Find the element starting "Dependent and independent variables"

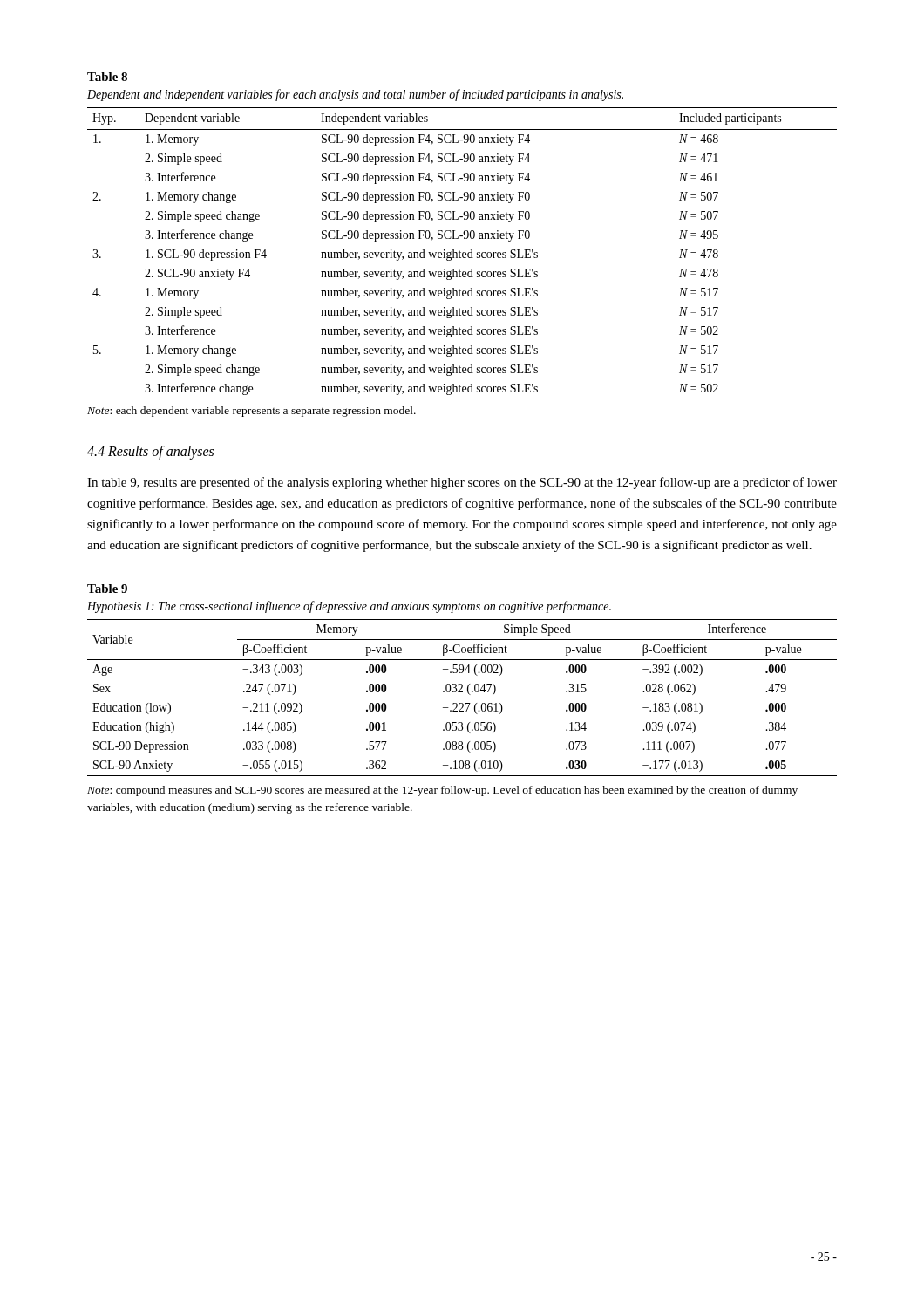(356, 95)
